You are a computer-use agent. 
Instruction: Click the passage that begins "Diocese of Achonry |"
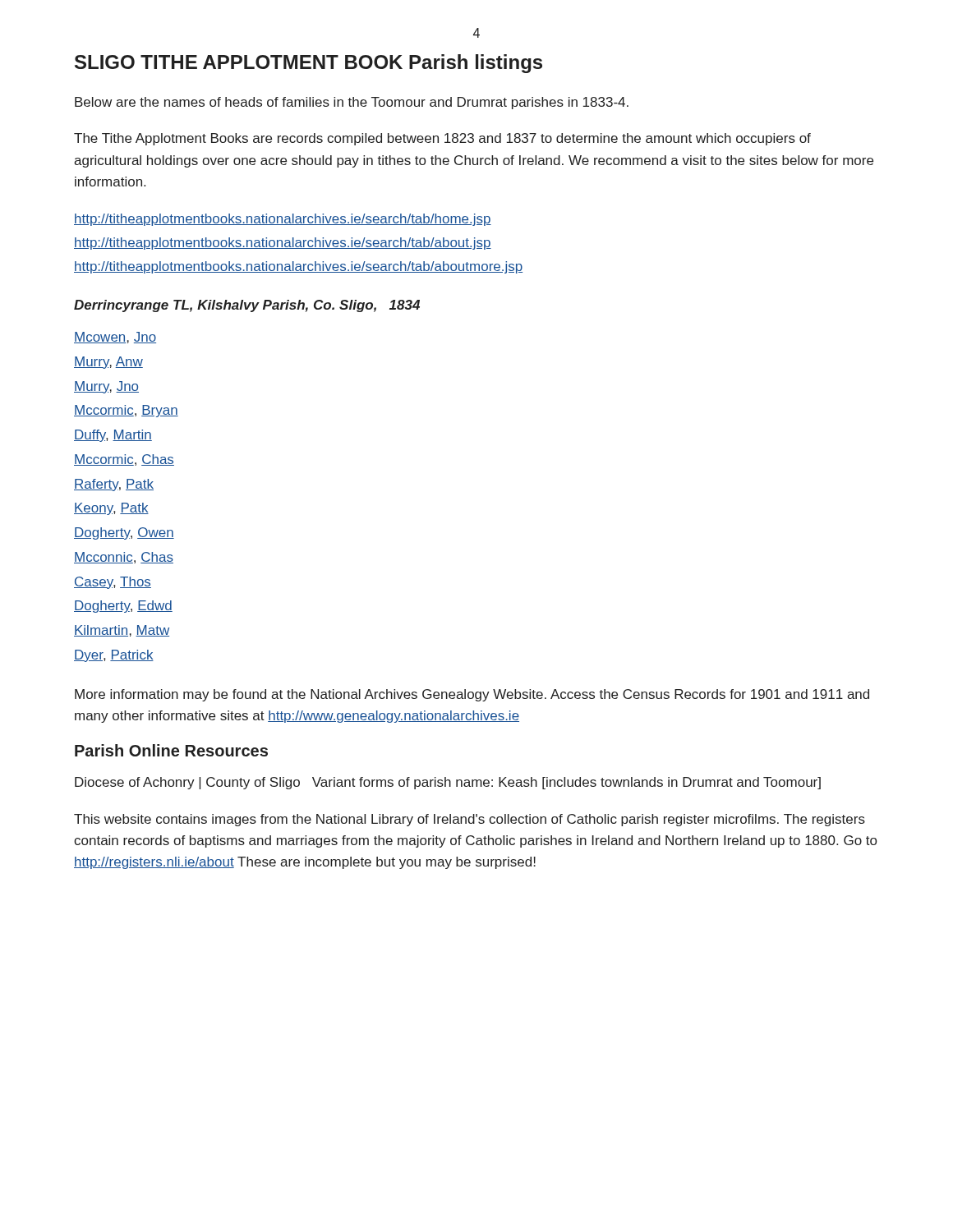coord(448,783)
